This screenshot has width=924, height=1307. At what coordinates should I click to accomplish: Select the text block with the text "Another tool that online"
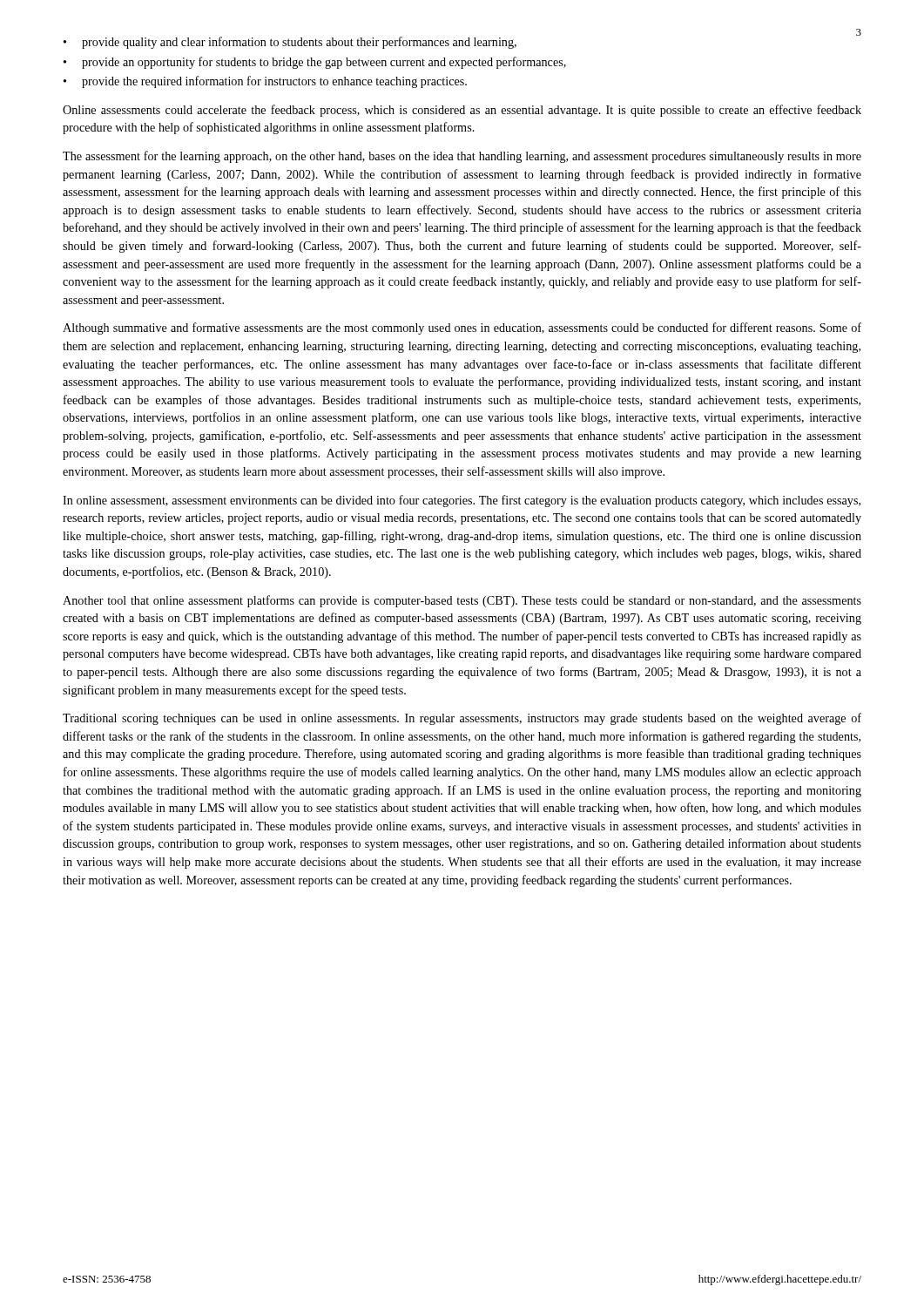tap(462, 645)
